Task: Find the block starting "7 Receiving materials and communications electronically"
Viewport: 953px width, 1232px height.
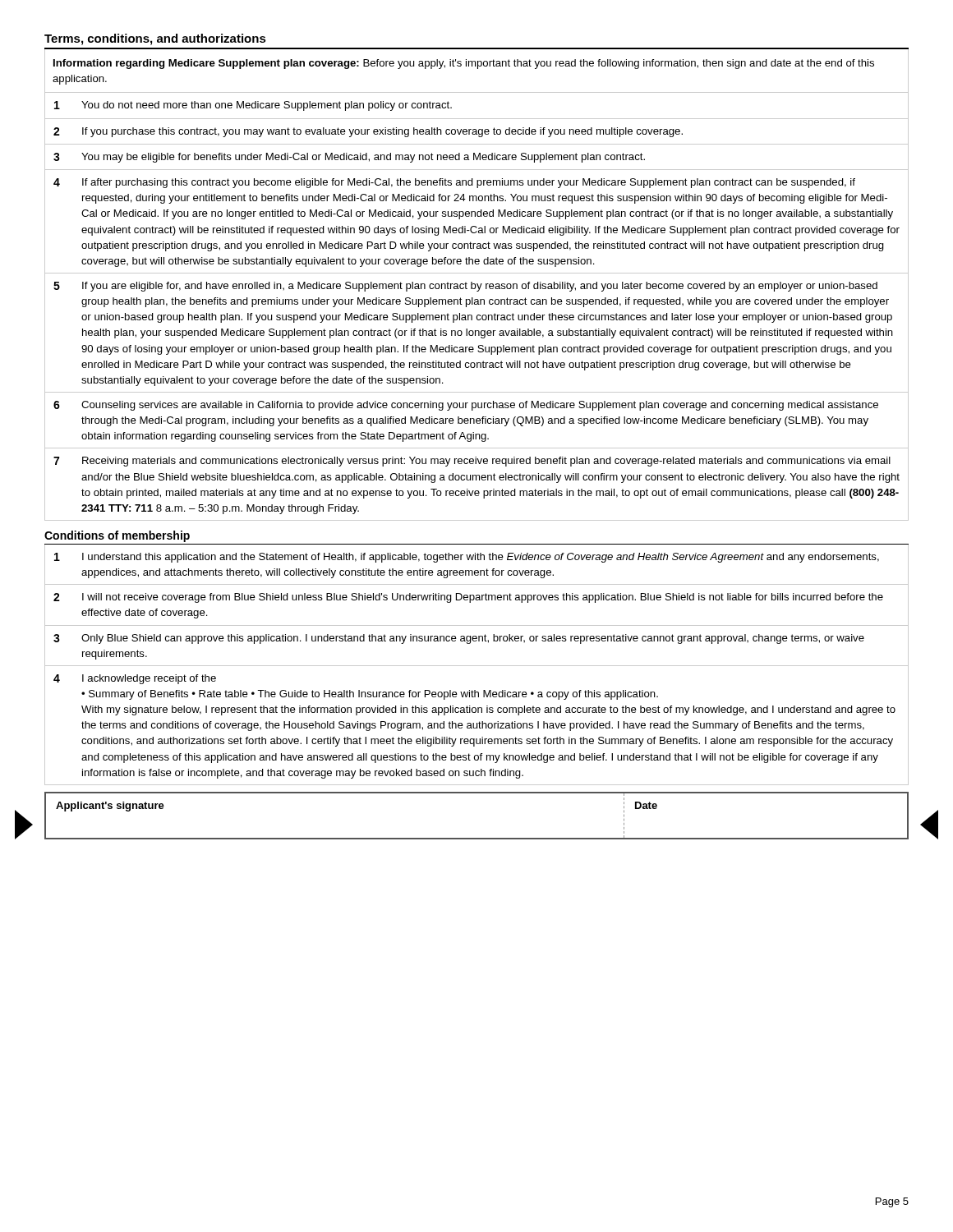Action: pos(476,484)
